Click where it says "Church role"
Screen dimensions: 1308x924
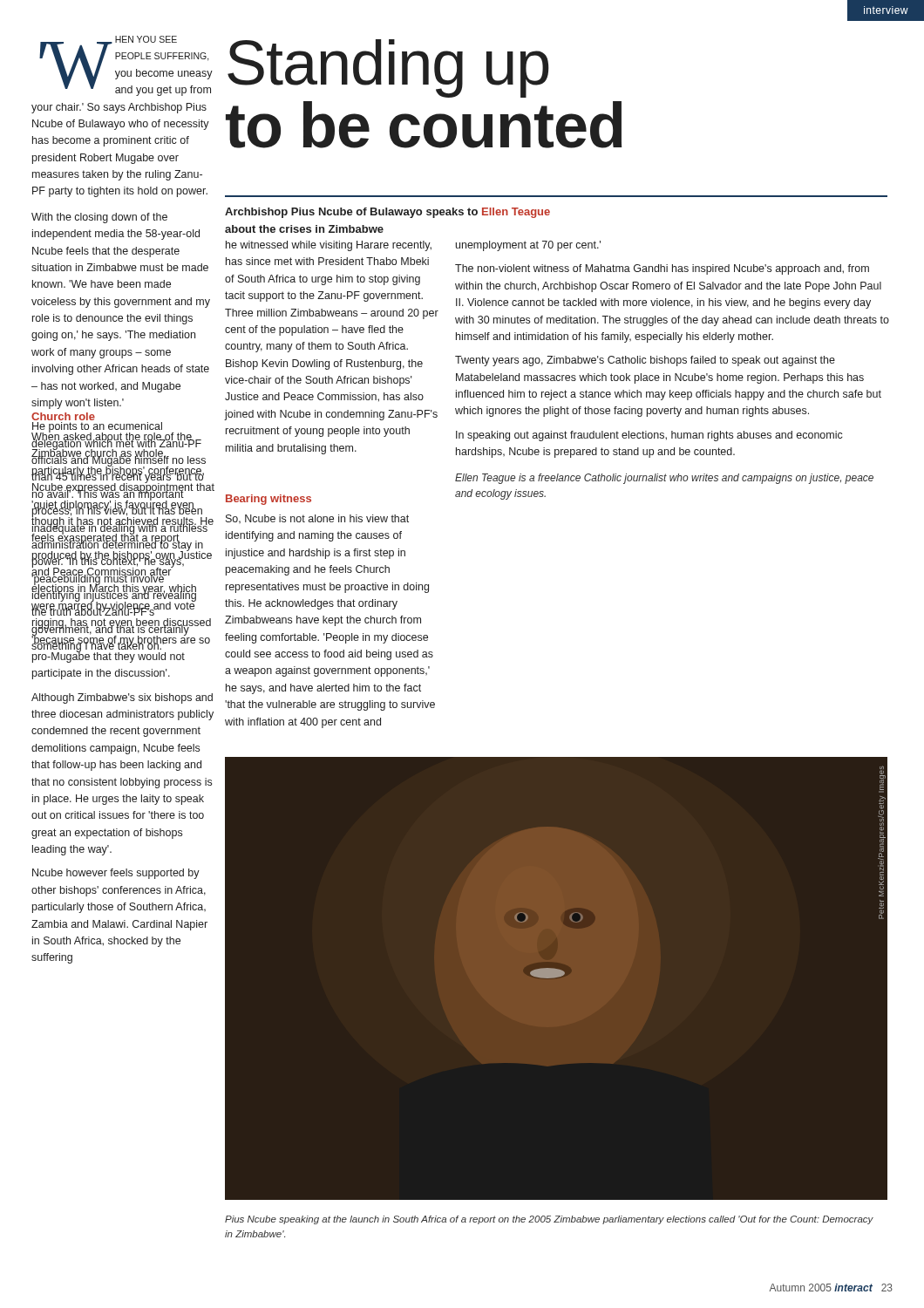click(x=63, y=416)
